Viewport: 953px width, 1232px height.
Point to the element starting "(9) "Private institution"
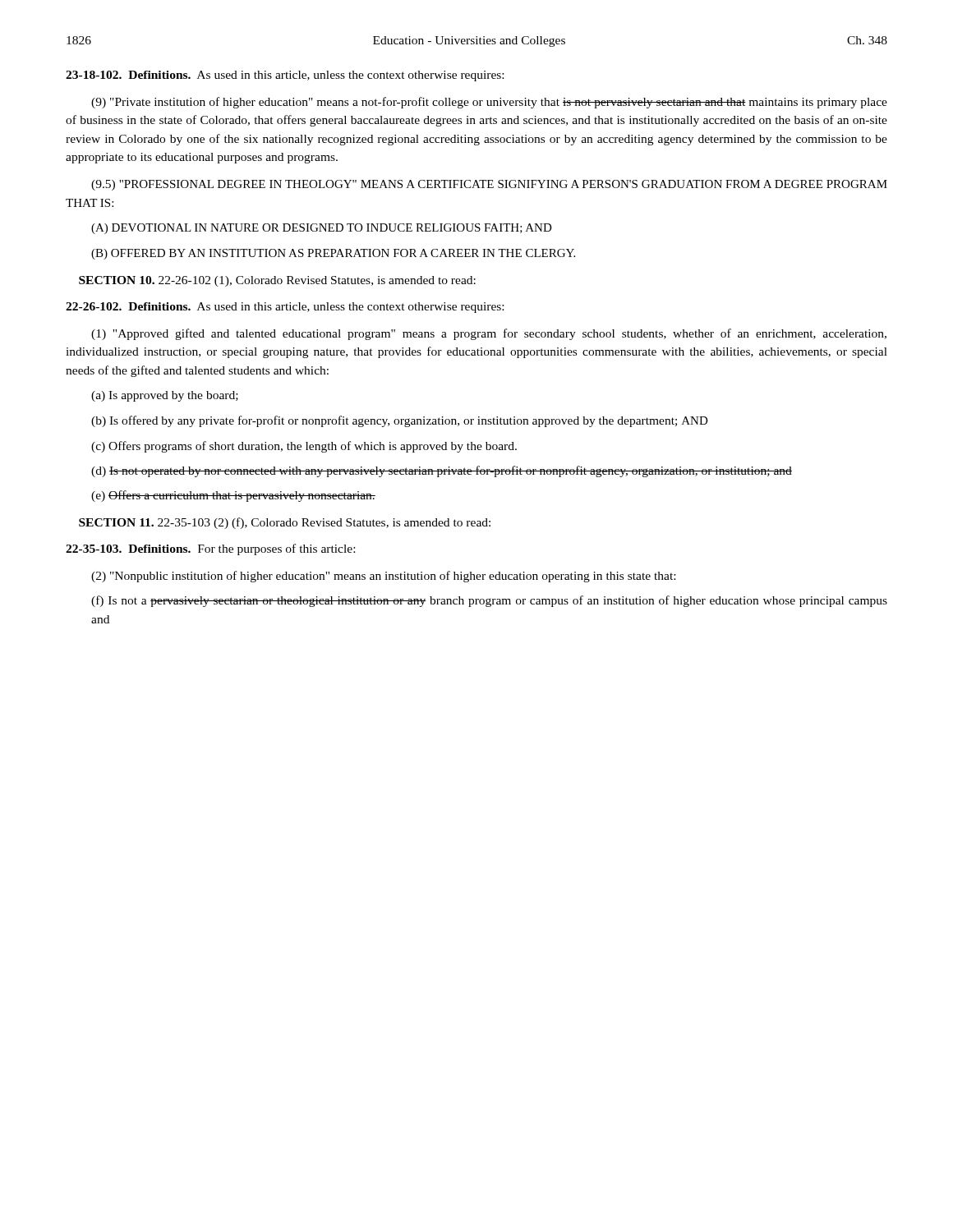pos(476,129)
